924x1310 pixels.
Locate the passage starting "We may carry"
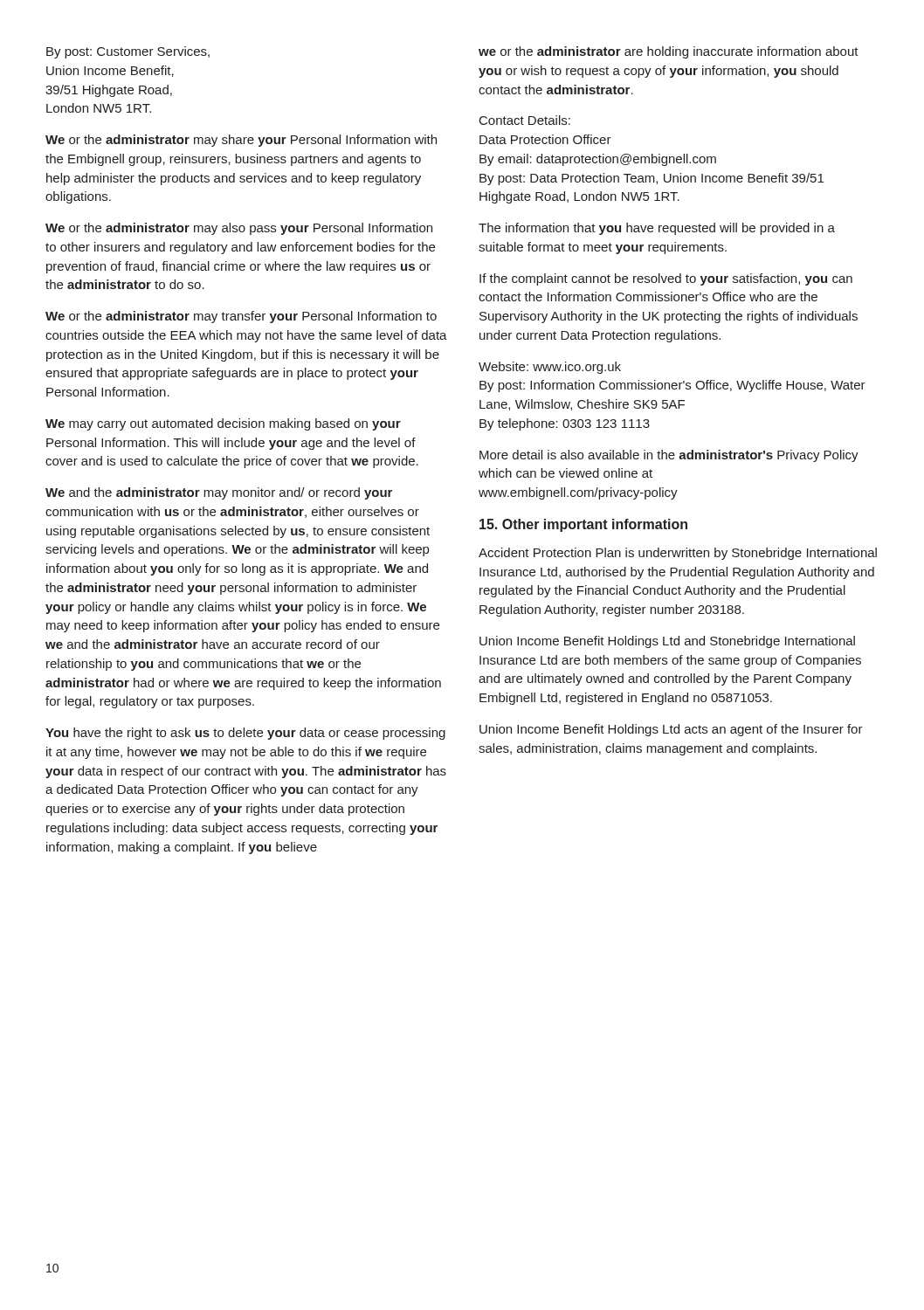(246, 442)
